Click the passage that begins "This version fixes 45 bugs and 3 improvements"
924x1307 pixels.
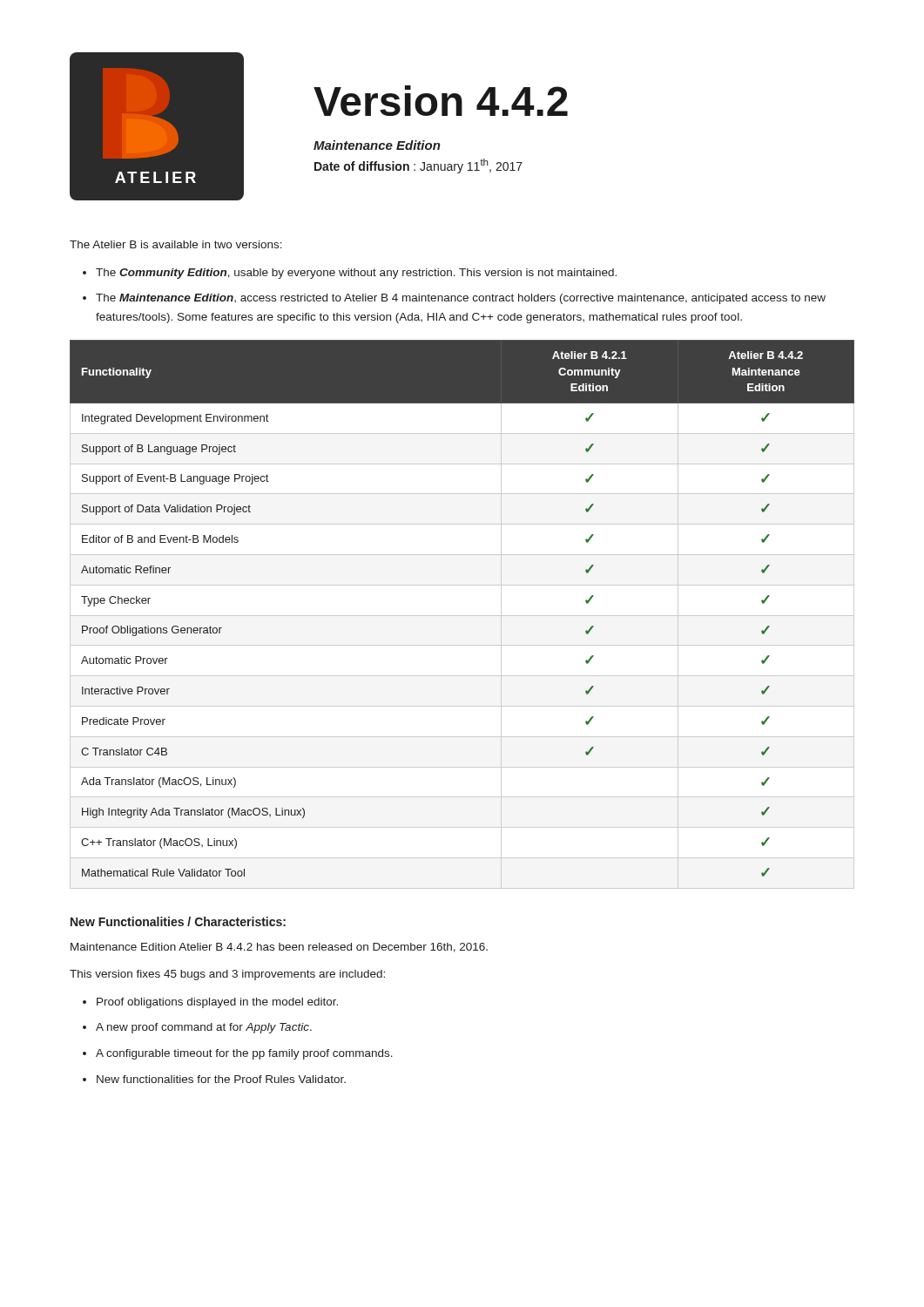point(228,974)
